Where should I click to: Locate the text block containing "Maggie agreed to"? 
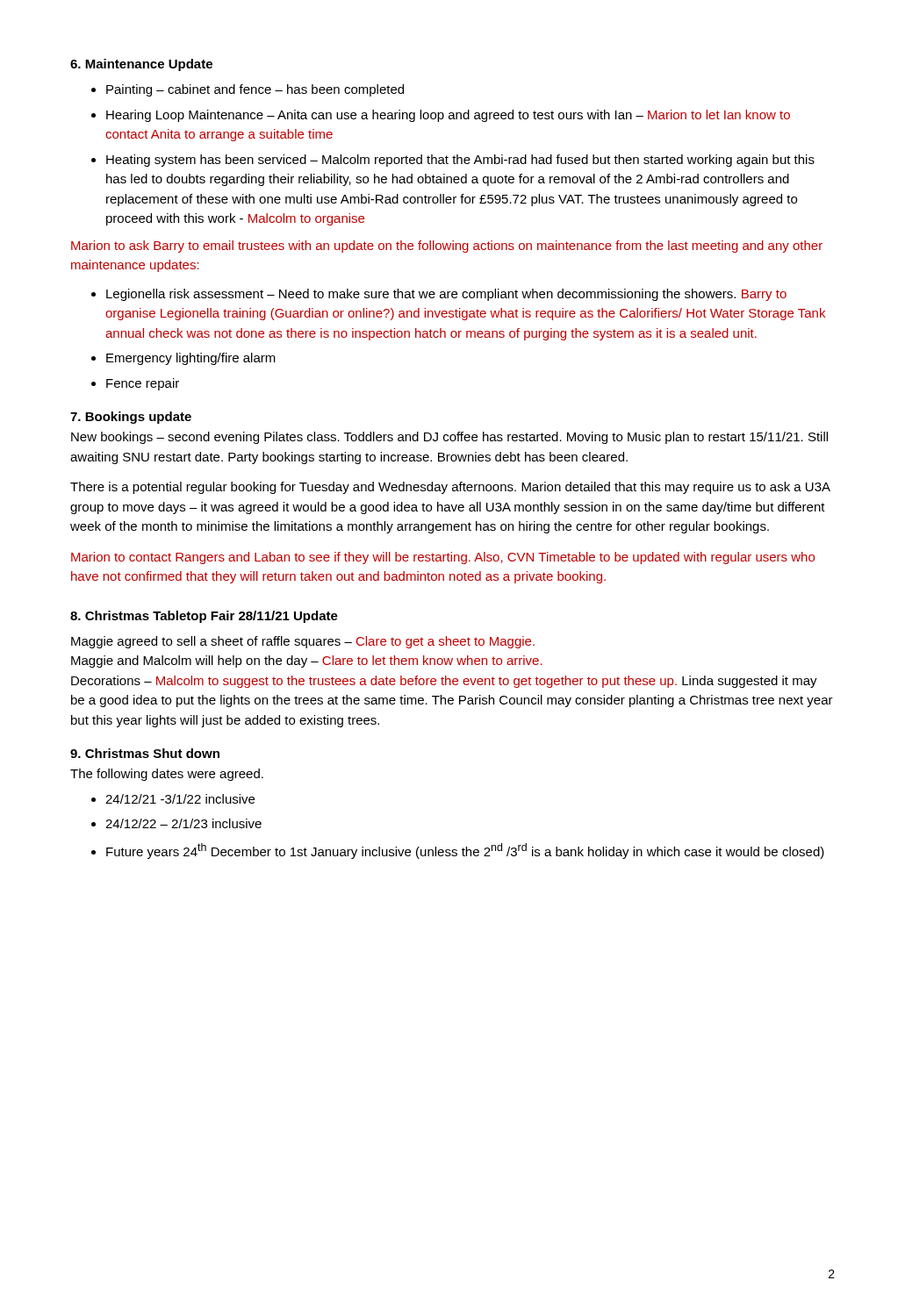click(451, 680)
